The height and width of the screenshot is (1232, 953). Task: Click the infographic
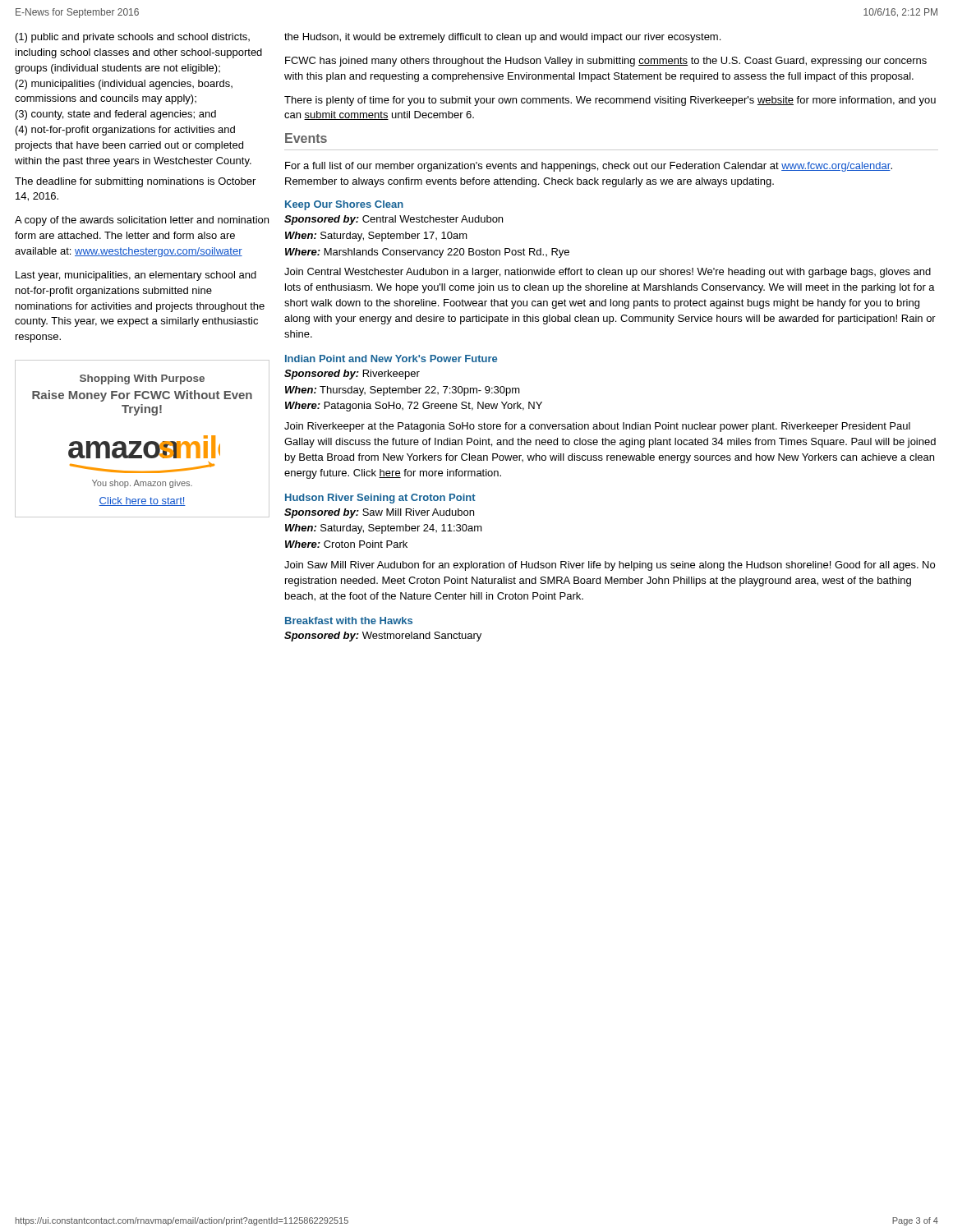142,439
